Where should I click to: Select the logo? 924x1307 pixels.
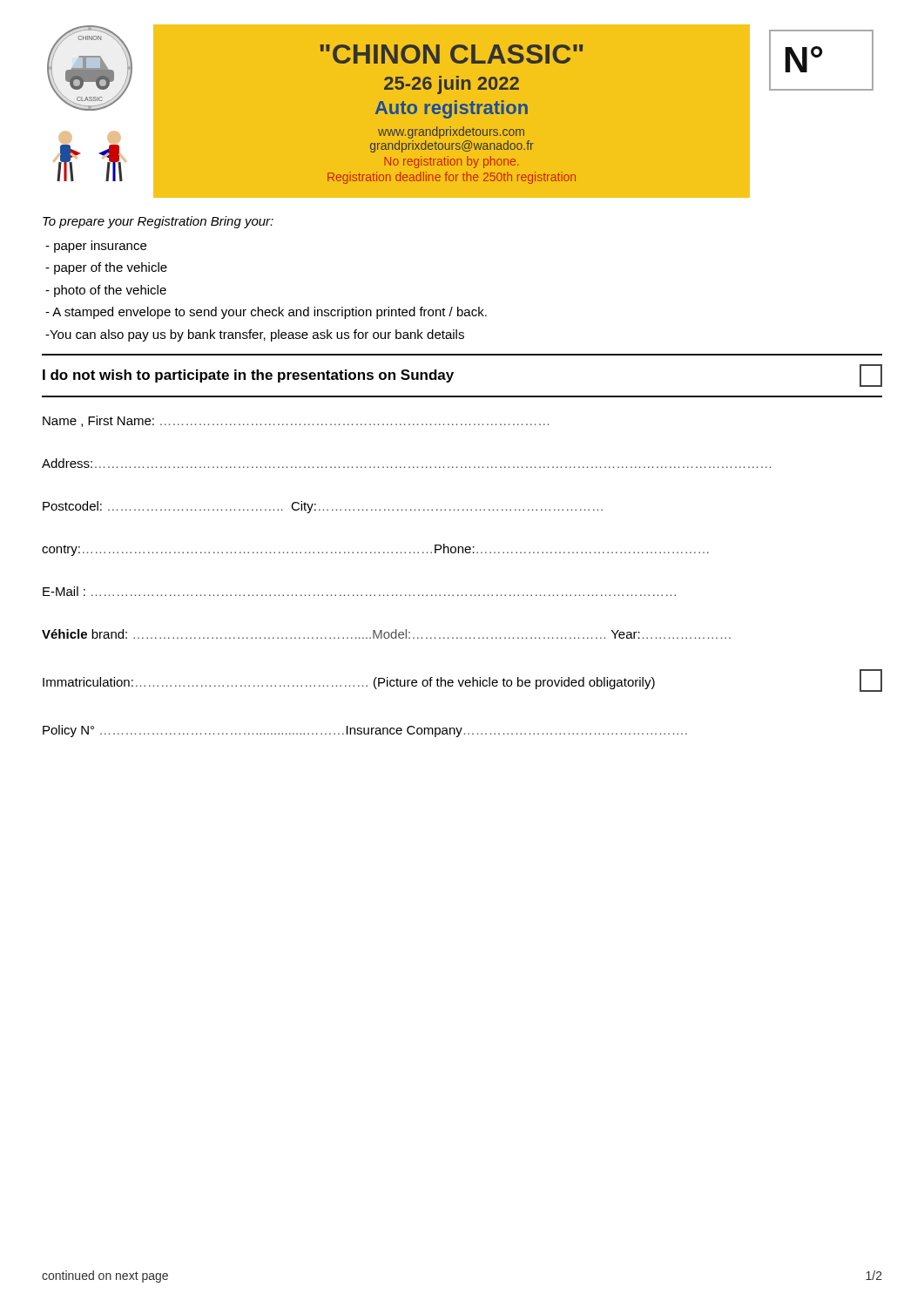tap(90, 107)
